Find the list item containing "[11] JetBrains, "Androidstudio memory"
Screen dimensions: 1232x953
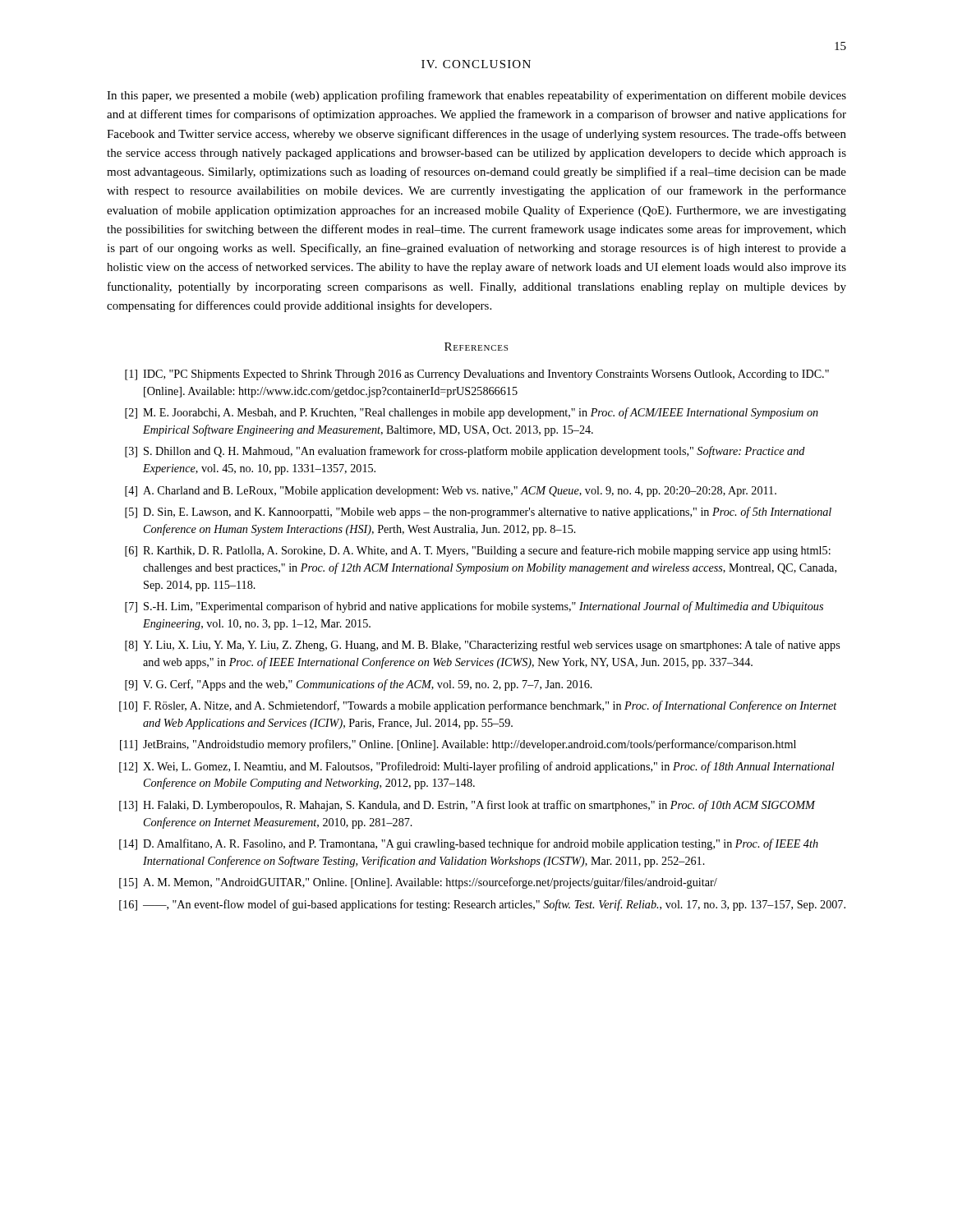coord(452,745)
